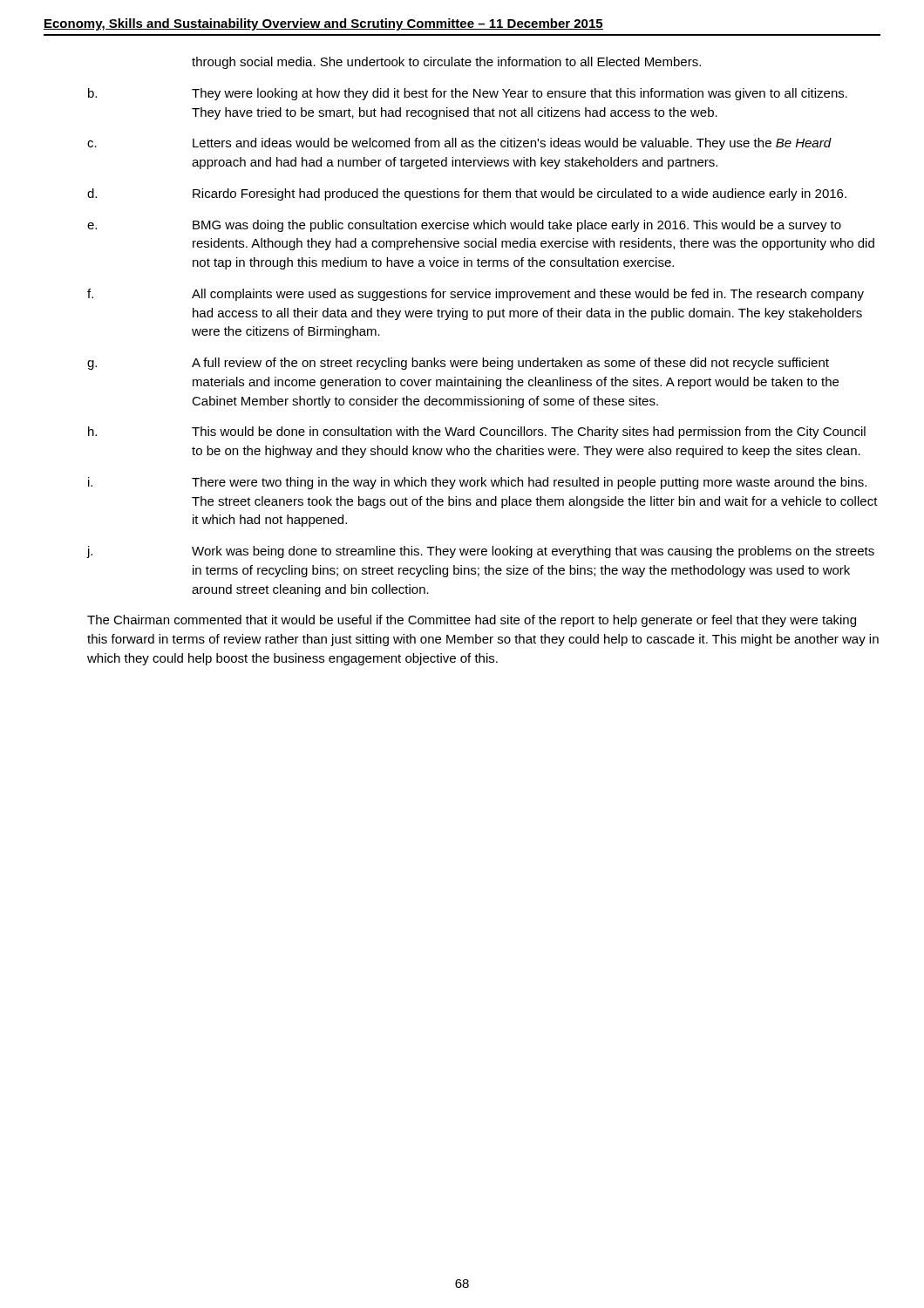Where is the passage that starts "c. Letters and ideas would be welcomed from"?
The width and height of the screenshot is (924, 1308).
pos(462,153)
